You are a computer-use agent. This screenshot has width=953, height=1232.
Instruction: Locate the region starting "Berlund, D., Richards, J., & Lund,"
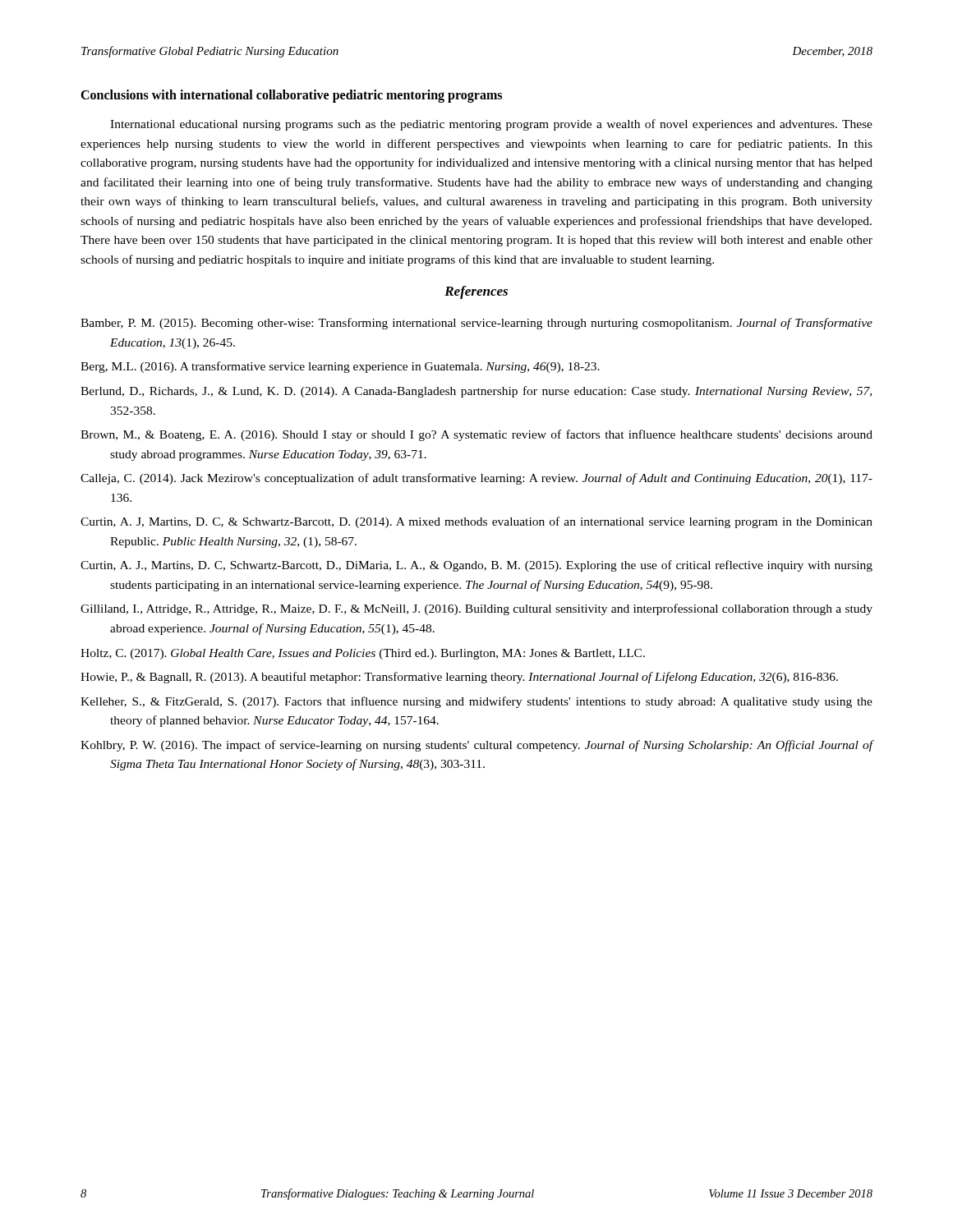coord(476,400)
